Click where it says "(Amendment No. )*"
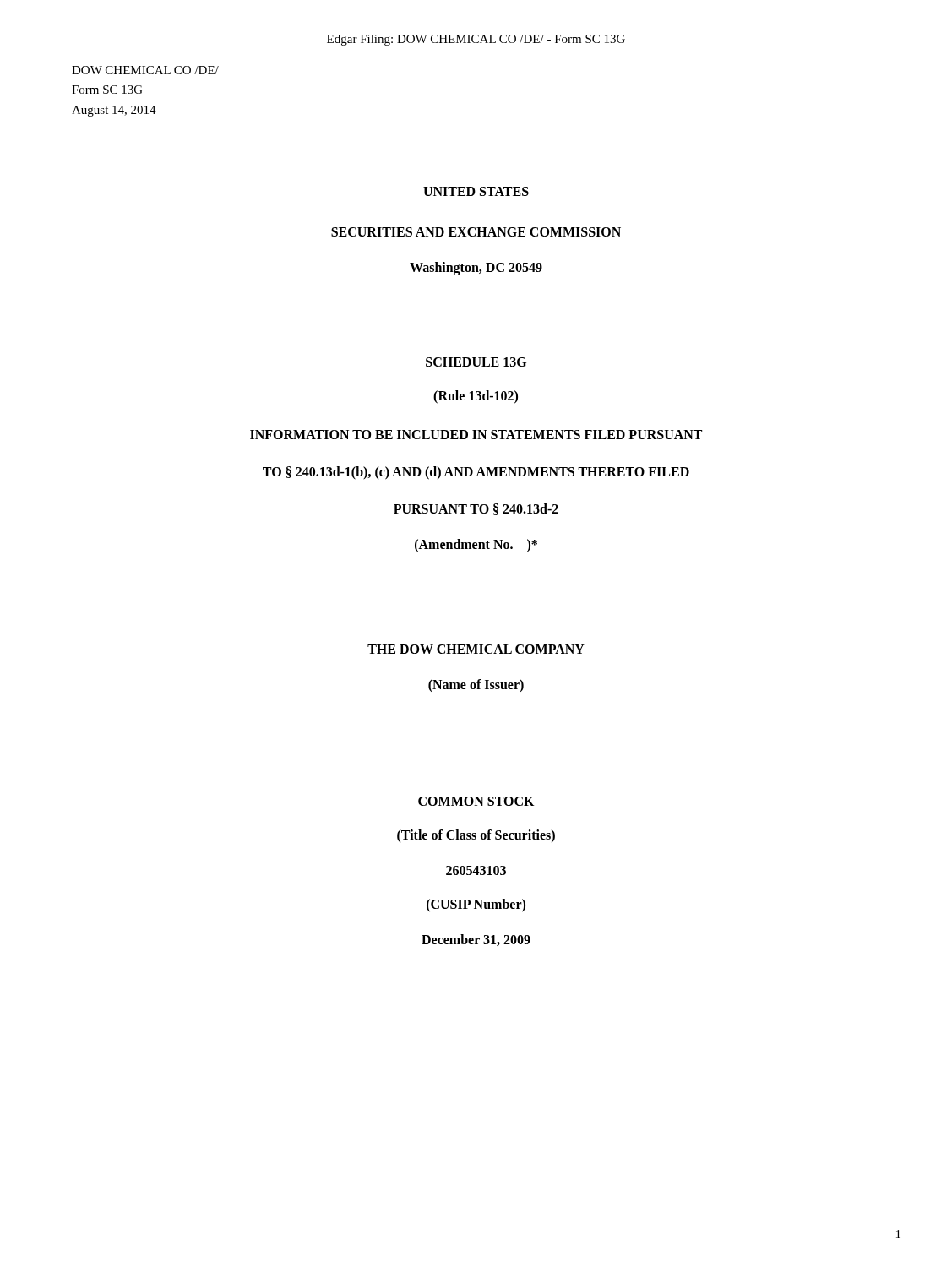 (x=476, y=544)
